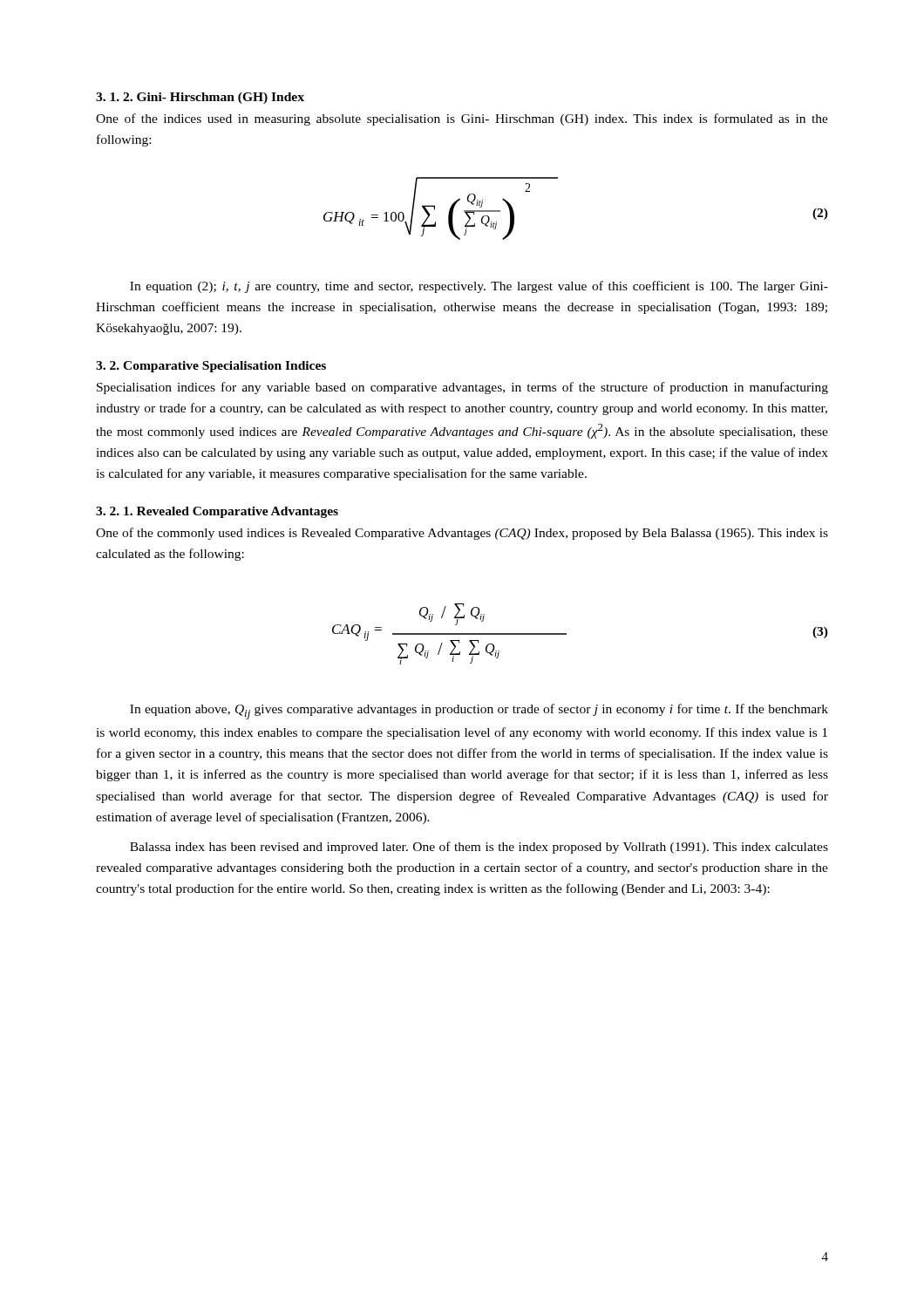This screenshot has width=924, height=1308.
Task: Navigate to the block starting "One of the indices"
Action: (462, 129)
